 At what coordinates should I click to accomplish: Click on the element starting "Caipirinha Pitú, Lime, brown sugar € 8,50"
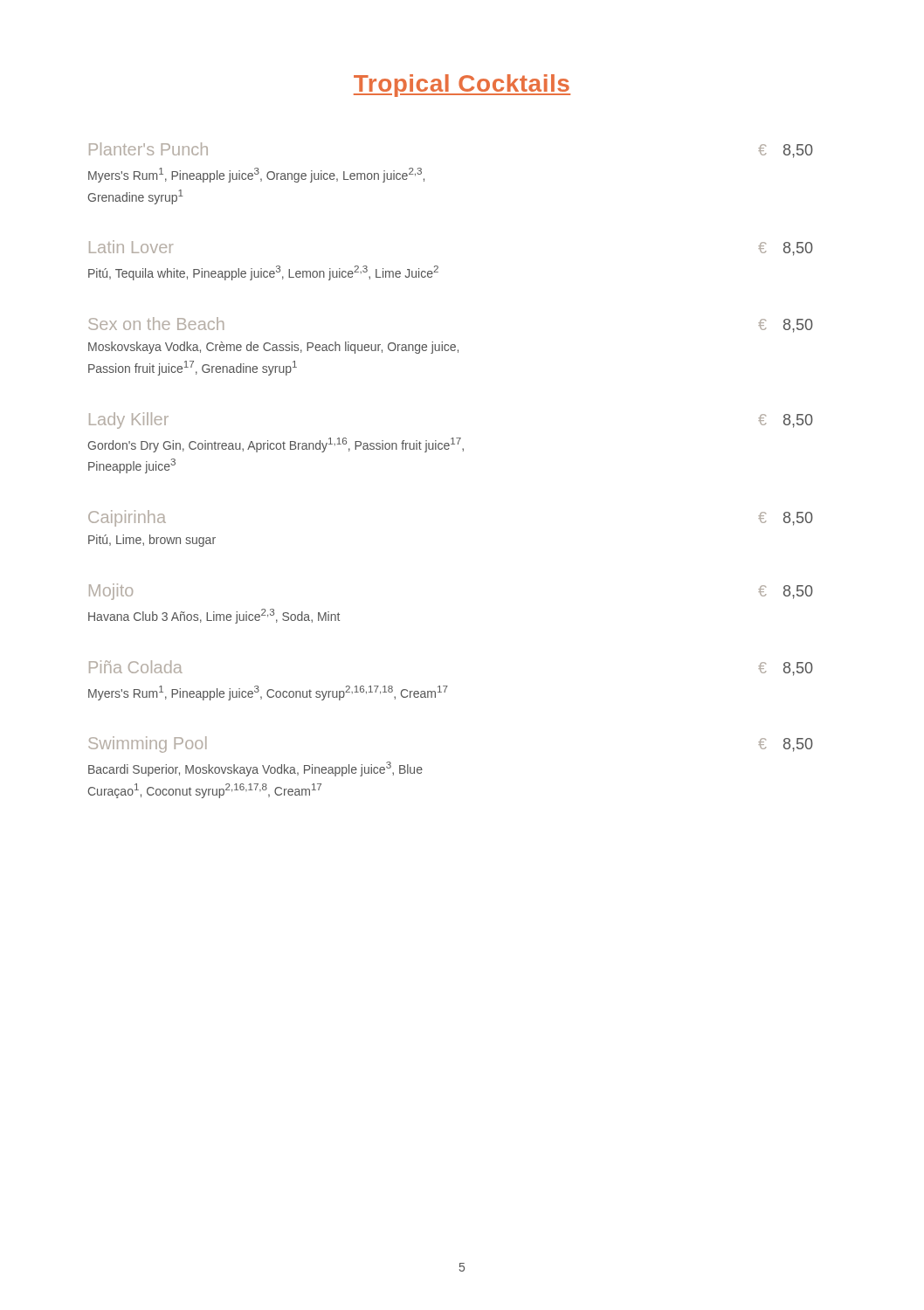[125, 518]
